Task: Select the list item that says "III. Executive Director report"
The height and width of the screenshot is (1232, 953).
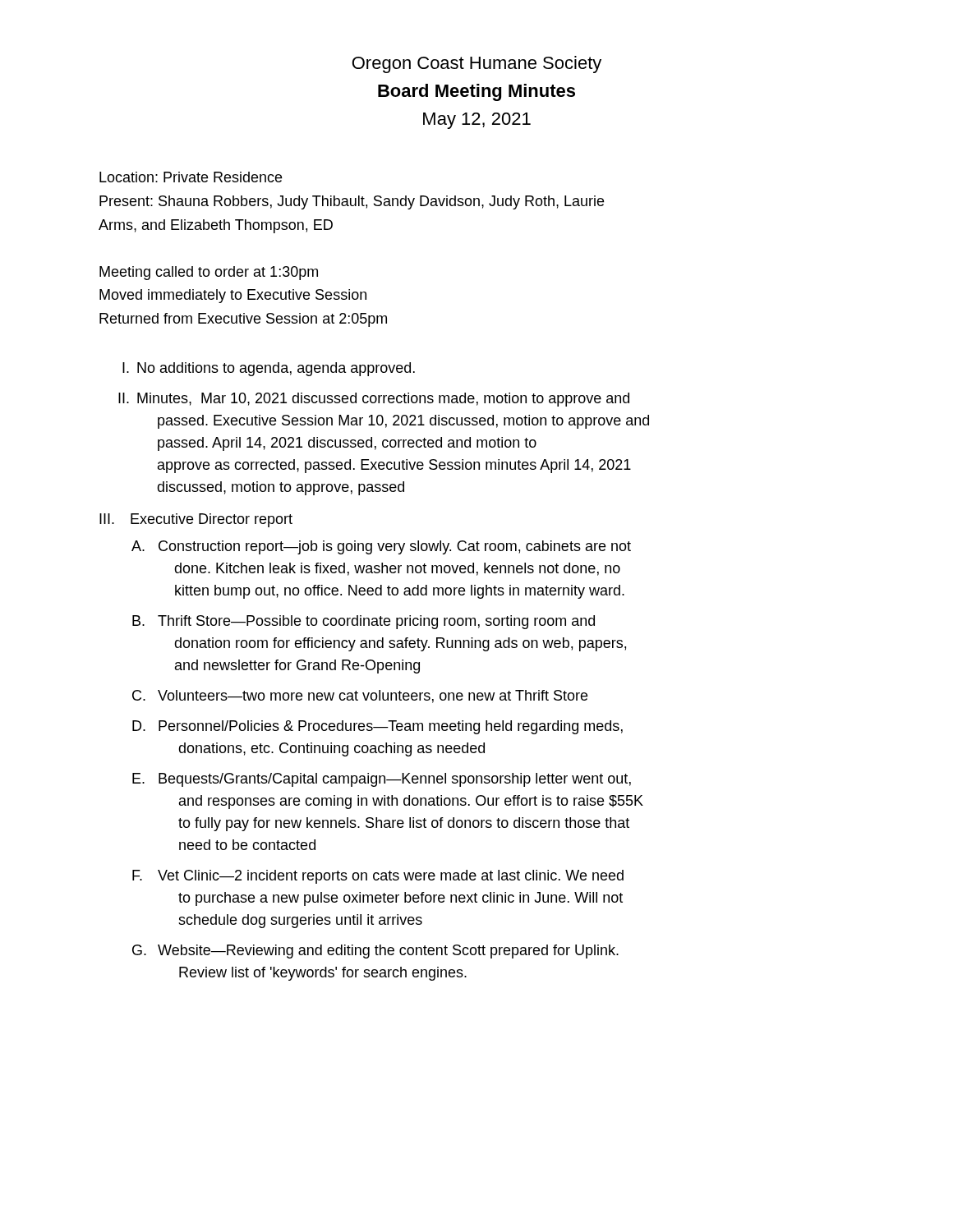Action: pos(196,520)
